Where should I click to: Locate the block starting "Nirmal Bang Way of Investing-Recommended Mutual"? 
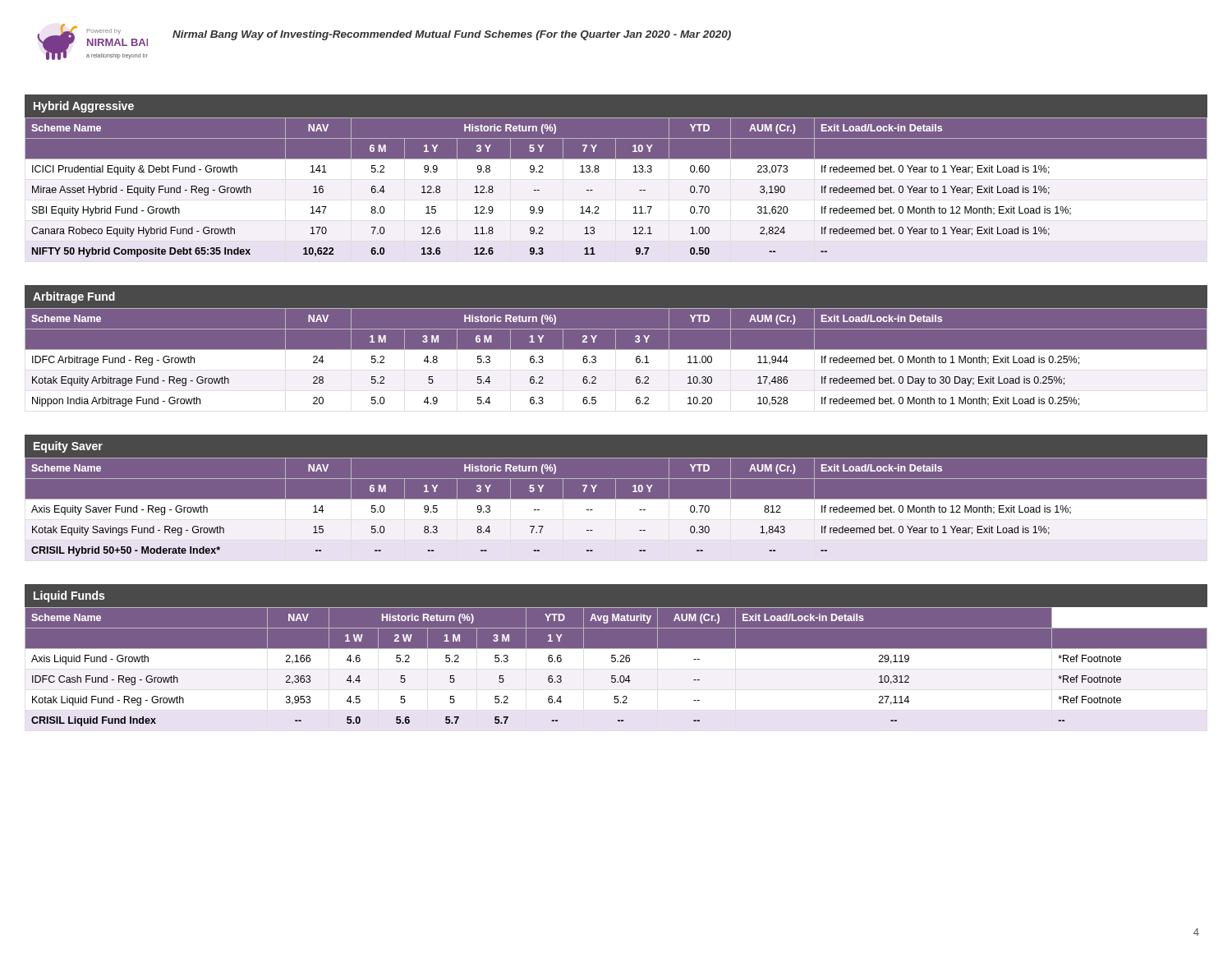(x=452, y=34)
